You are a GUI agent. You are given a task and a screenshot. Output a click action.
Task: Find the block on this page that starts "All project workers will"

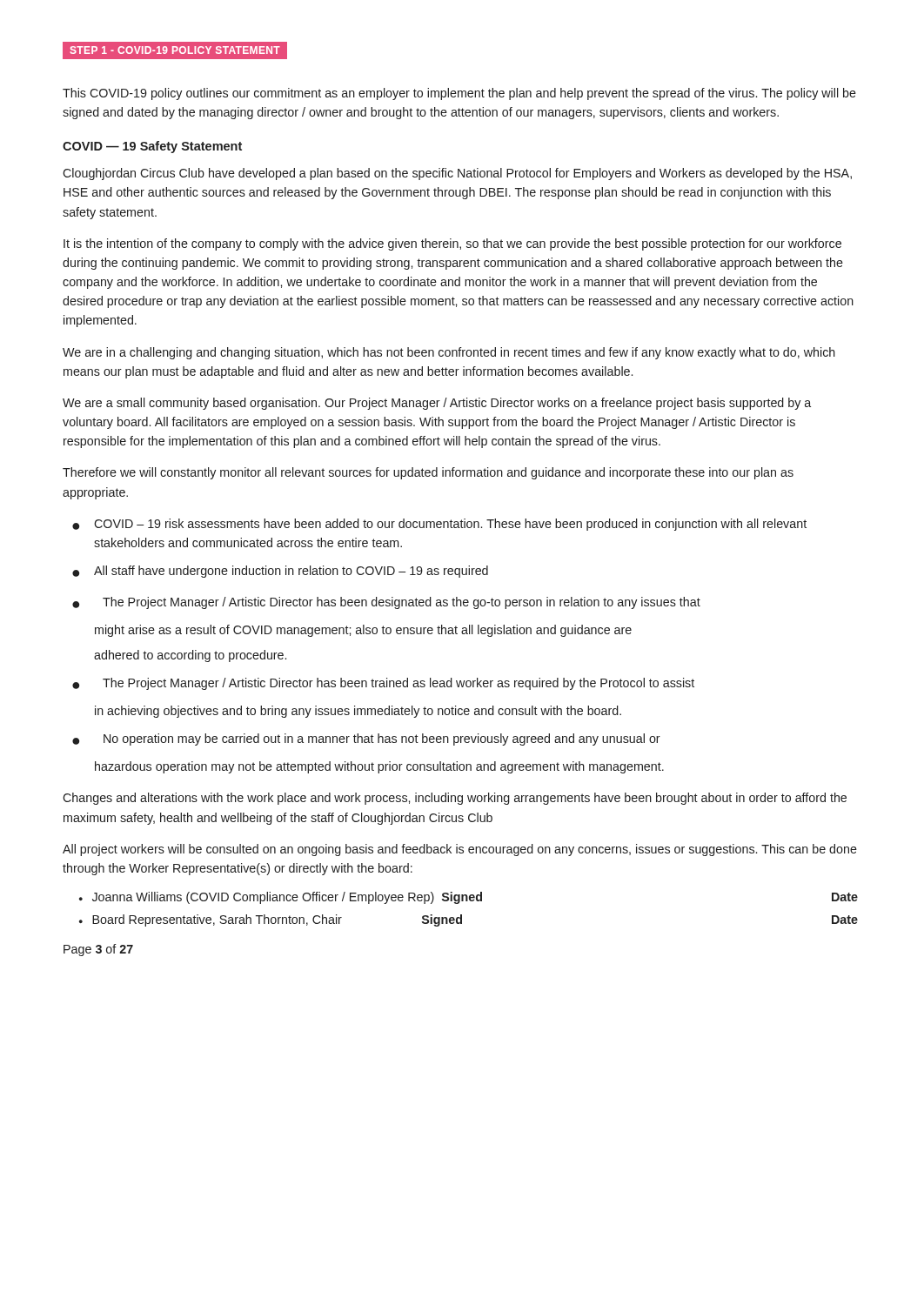click(460, 858)
